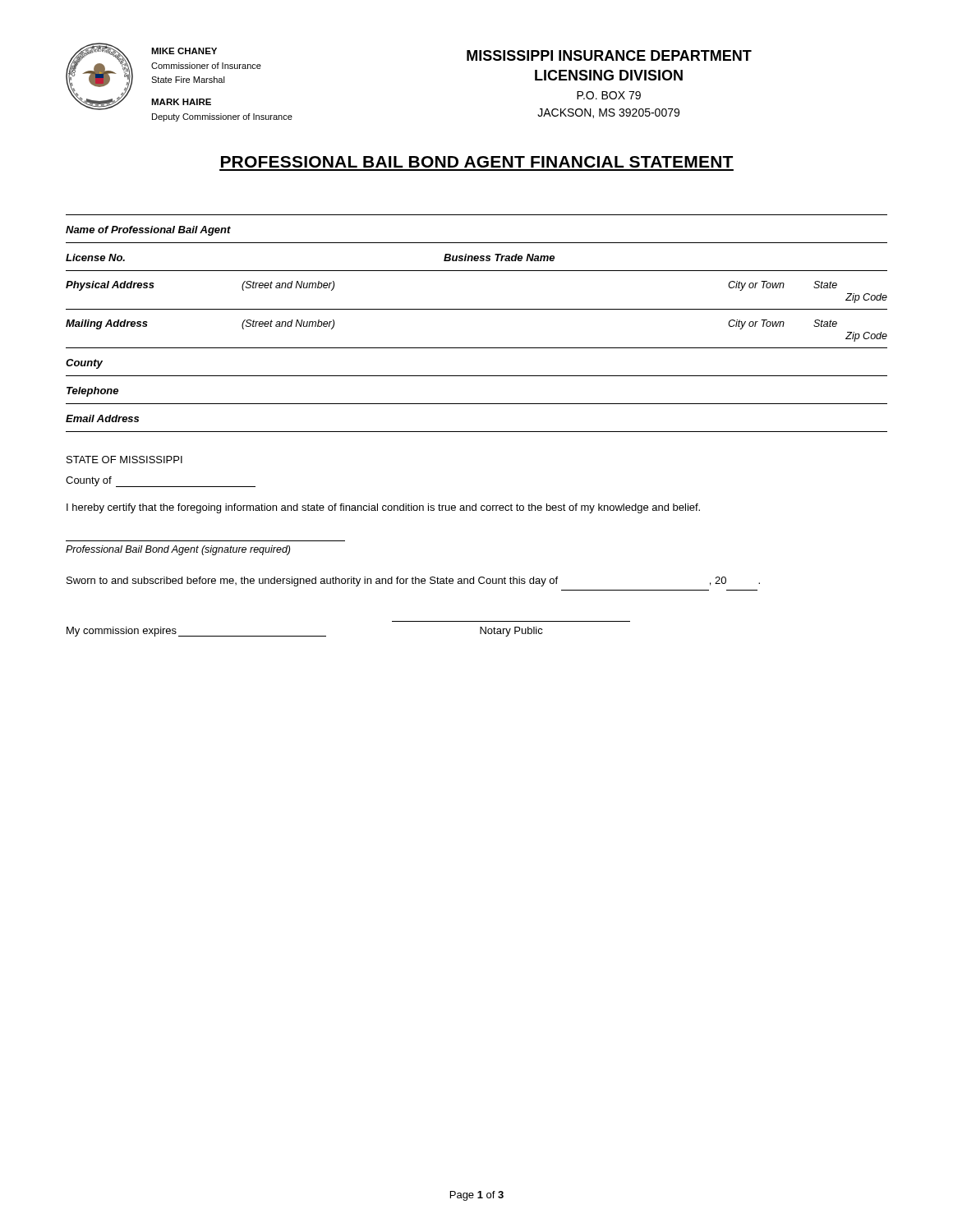Find the region starting "County of"
953x1232 pixels.
pyautogui.click(x=161, y=480)
